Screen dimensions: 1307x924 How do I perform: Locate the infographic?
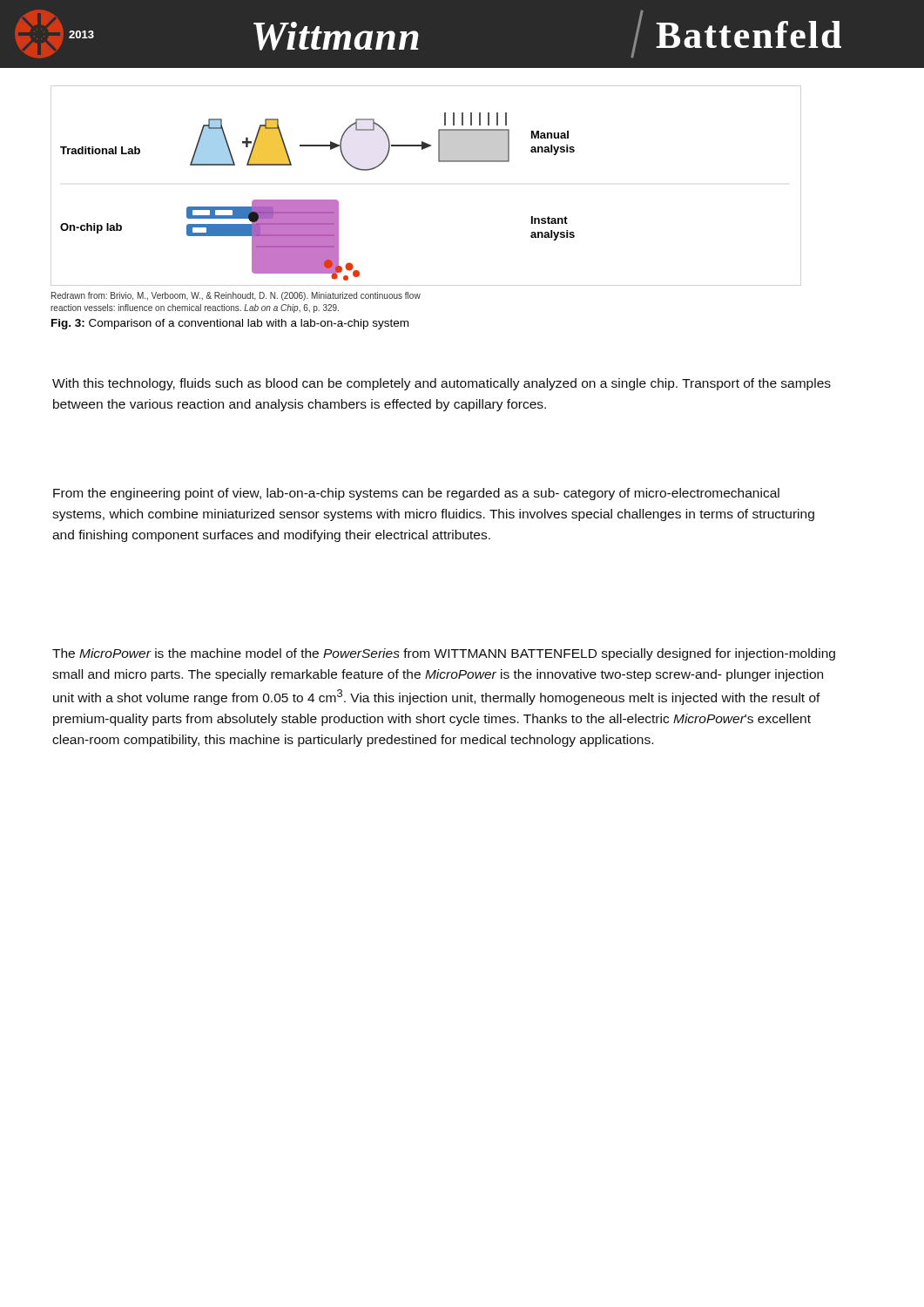[426, 186]
